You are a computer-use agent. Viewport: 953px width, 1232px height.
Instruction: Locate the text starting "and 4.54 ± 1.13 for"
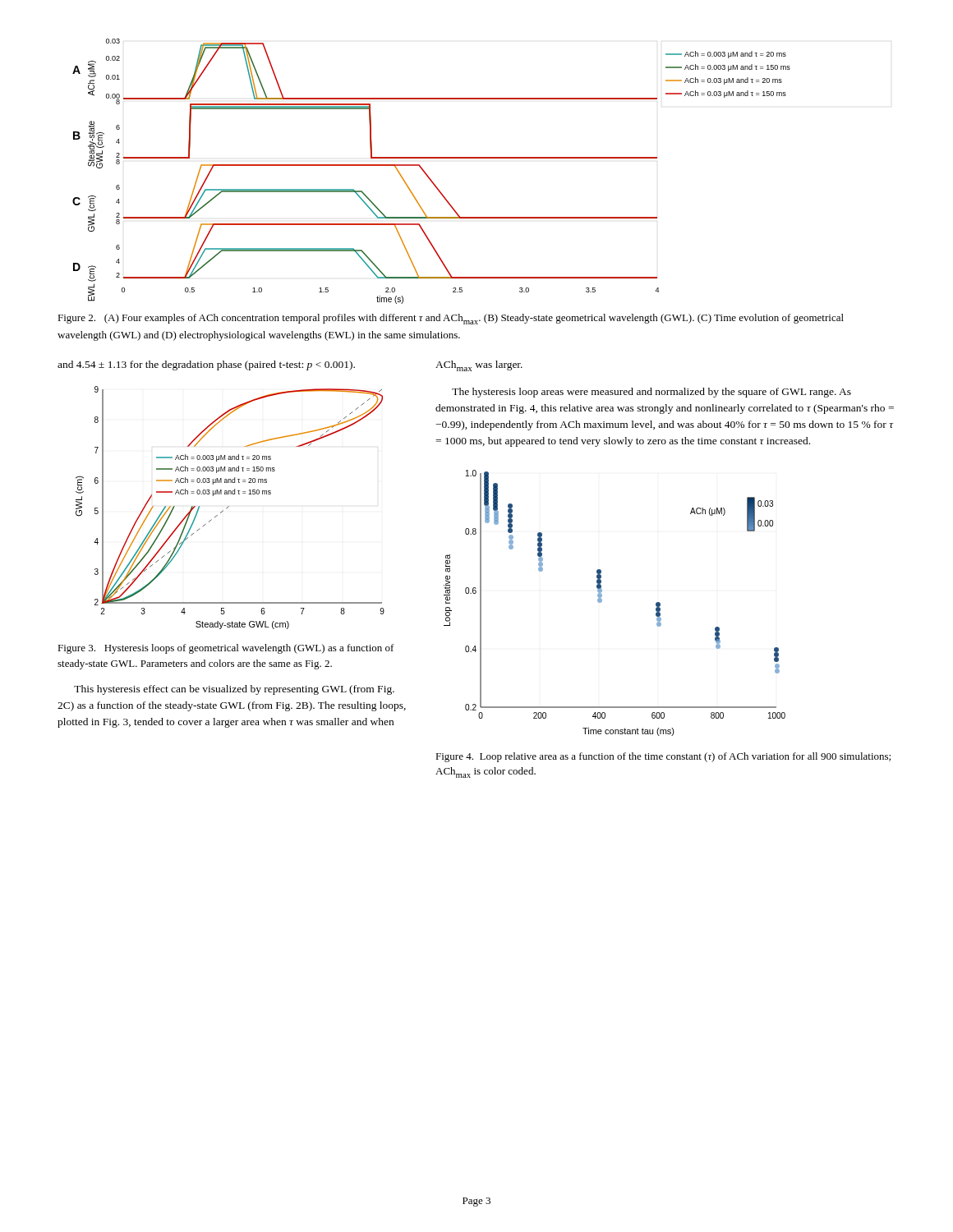coord(207,364)
